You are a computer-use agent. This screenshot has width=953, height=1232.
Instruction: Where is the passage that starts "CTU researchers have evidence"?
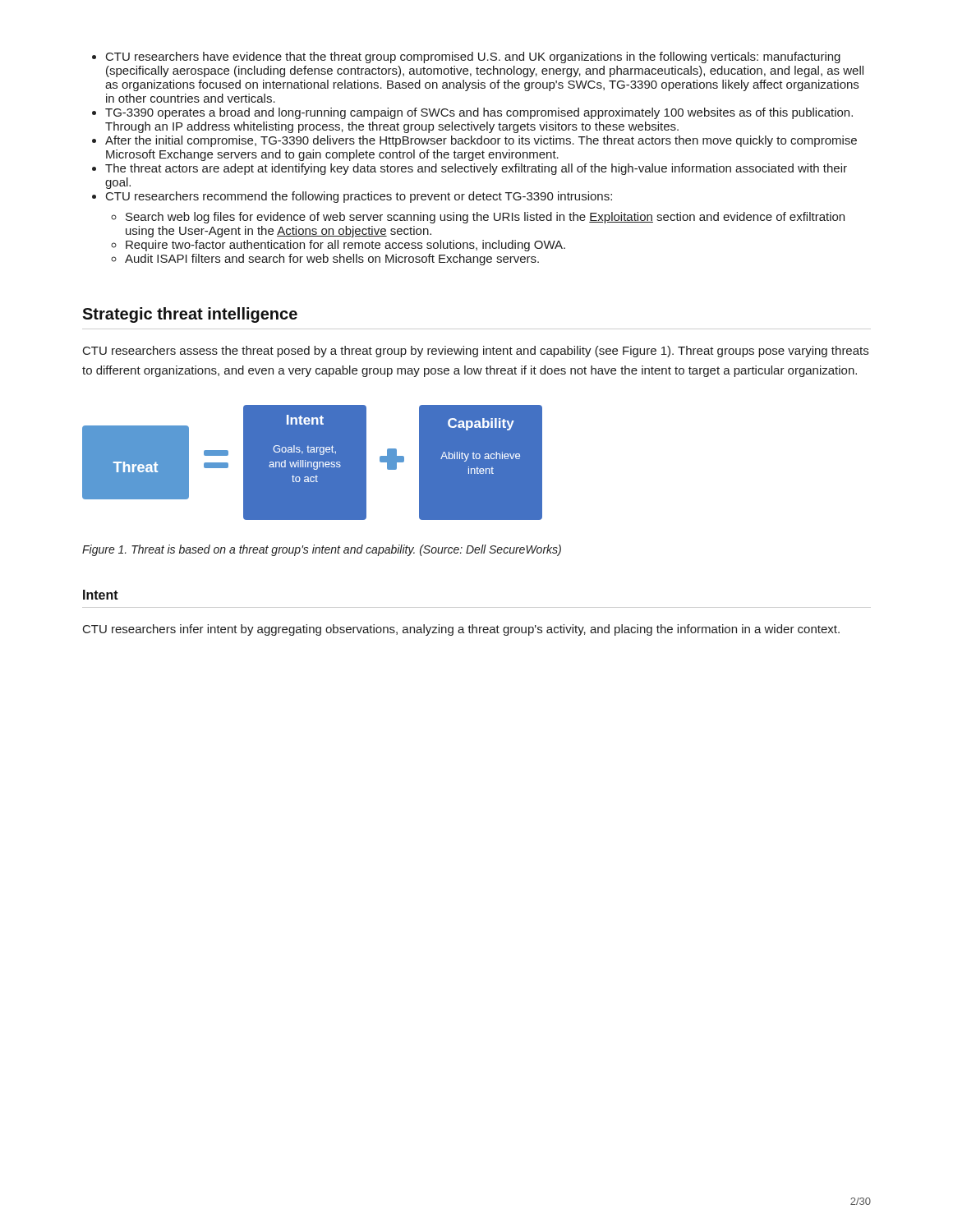[x=488, y=77]
